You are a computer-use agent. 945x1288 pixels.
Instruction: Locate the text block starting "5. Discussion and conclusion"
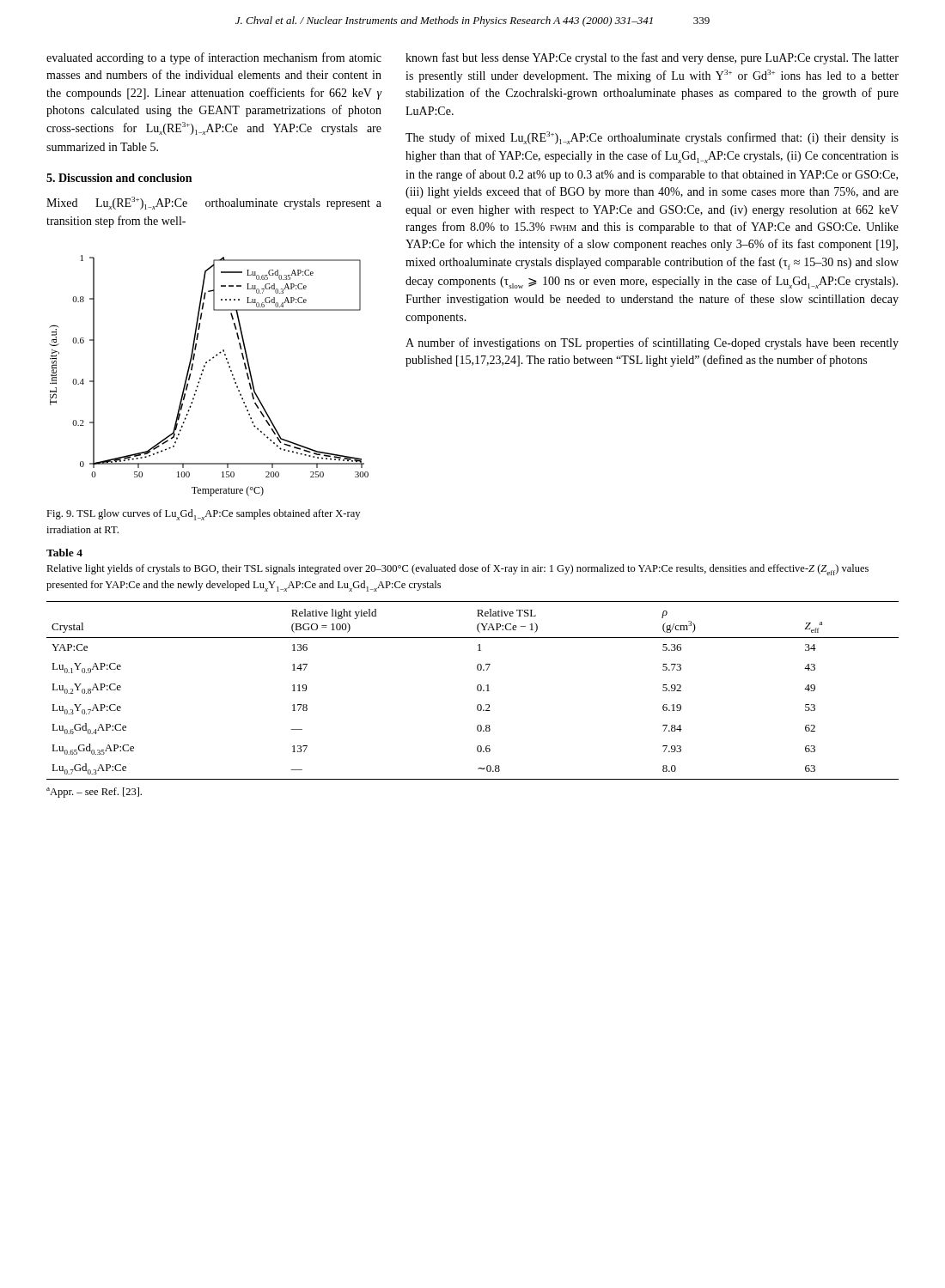pos(119,178)
